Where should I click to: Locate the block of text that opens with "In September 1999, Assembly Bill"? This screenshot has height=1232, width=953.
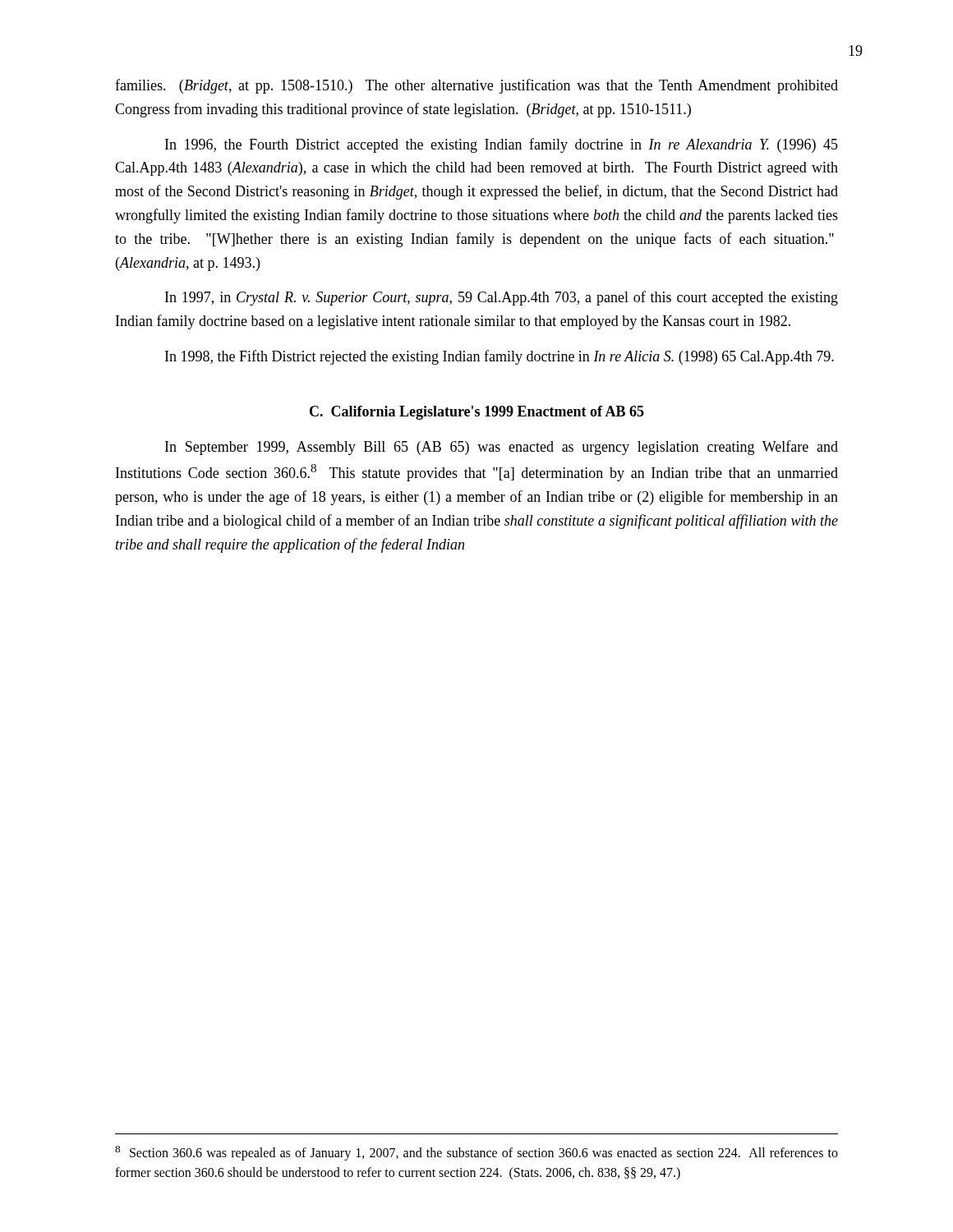[476, 495]
